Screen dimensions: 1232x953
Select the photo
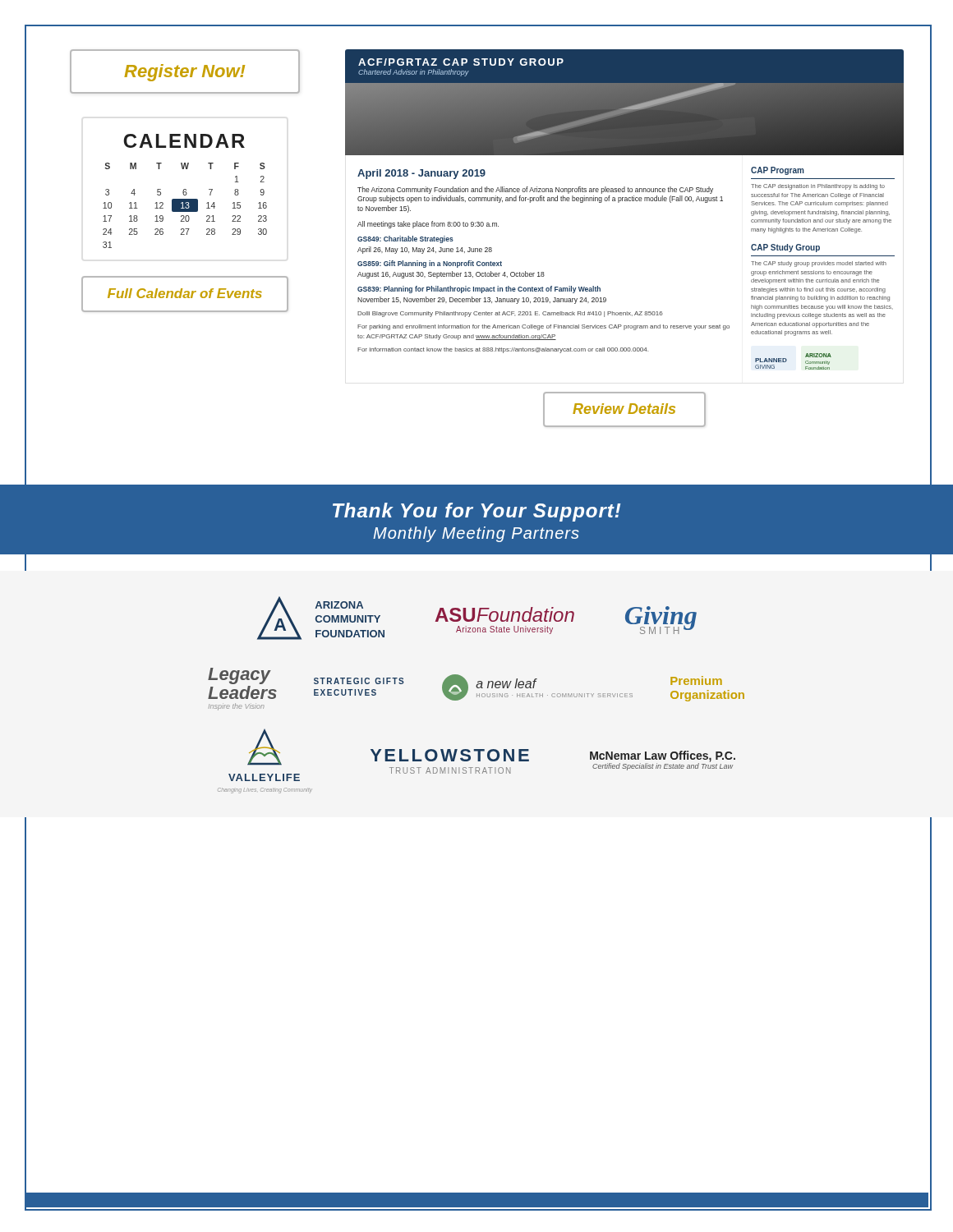tap(624, 119)
